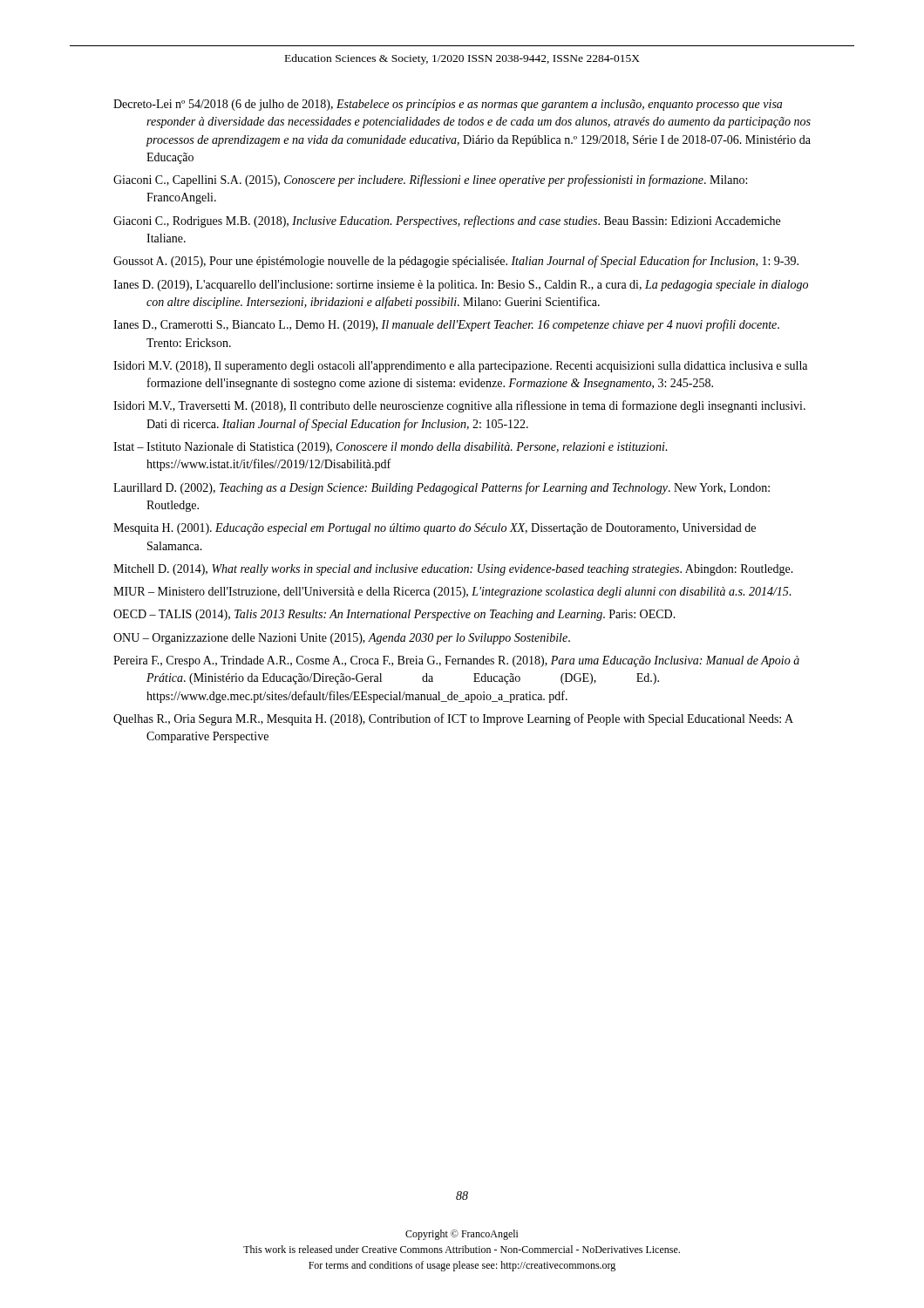
Task: Find the list item that reads "Isidori M.V. (2018),"
Action: pyautogui.click(x=460, y=375)
